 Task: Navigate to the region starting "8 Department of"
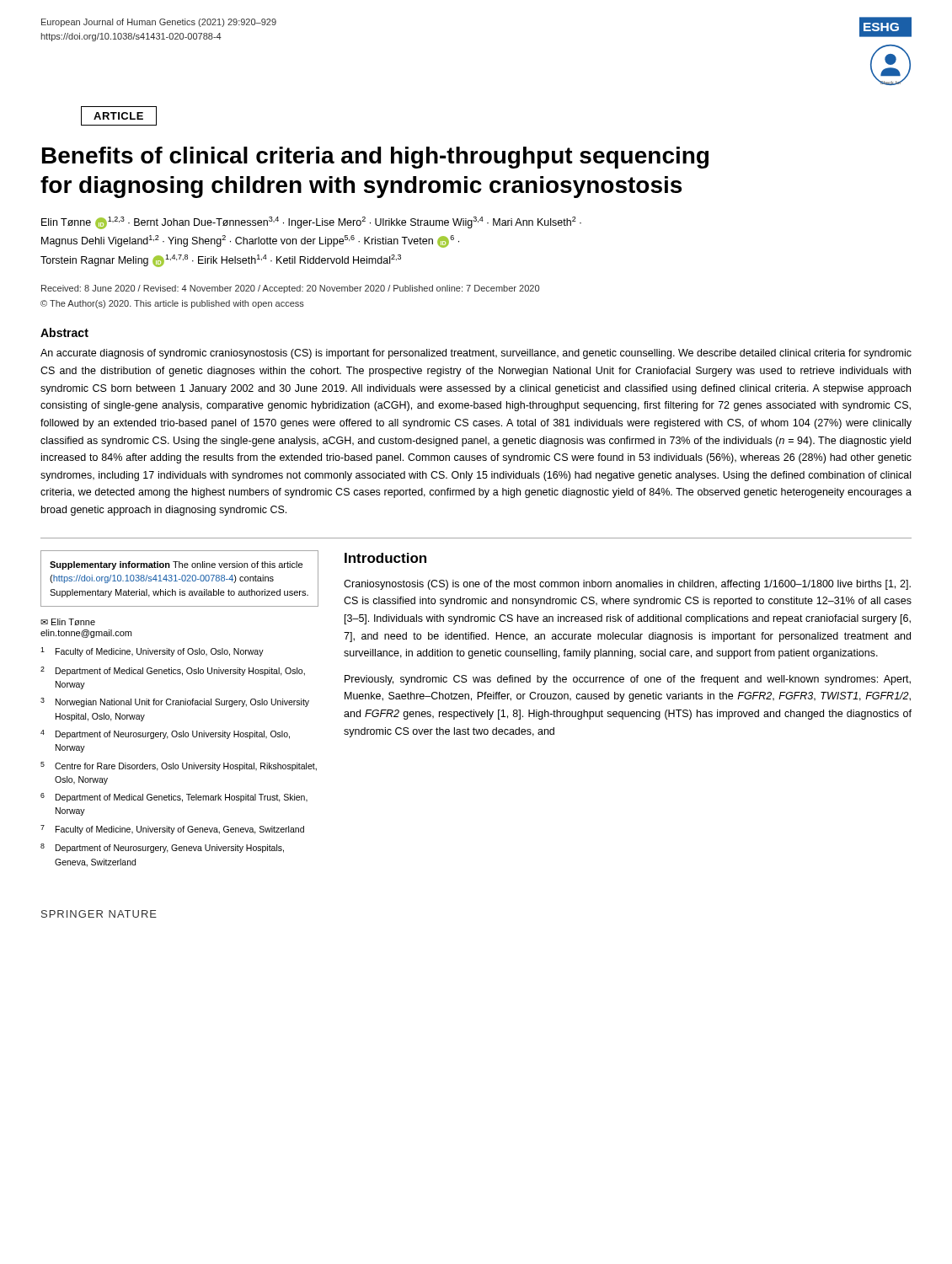tap(179, 855)
